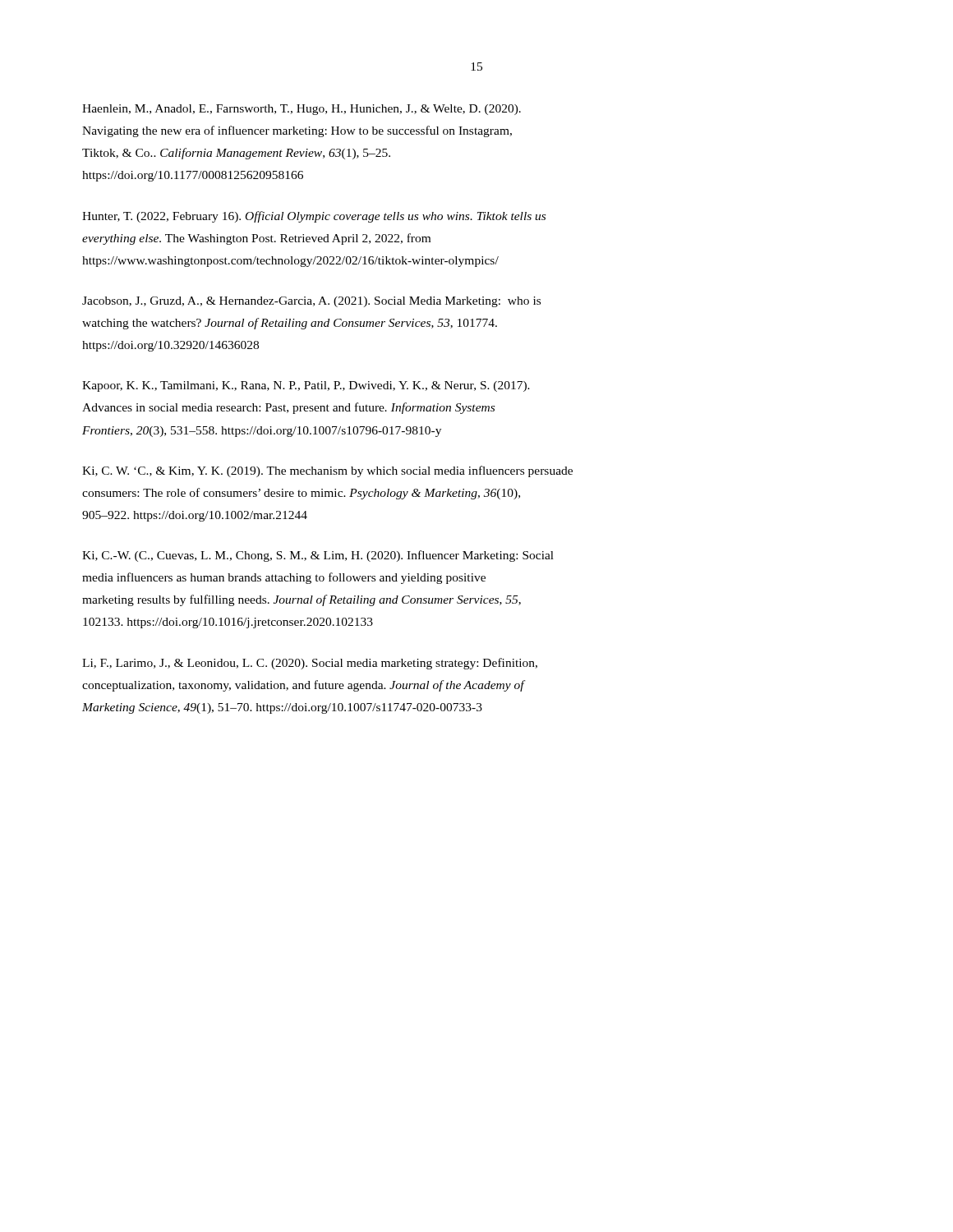953x1232 pixels.
Task: Point to the block beginning "Haenlein, M., Anadol, E., Farnsworth, T., Hugo,"
Action: point(476,141)
